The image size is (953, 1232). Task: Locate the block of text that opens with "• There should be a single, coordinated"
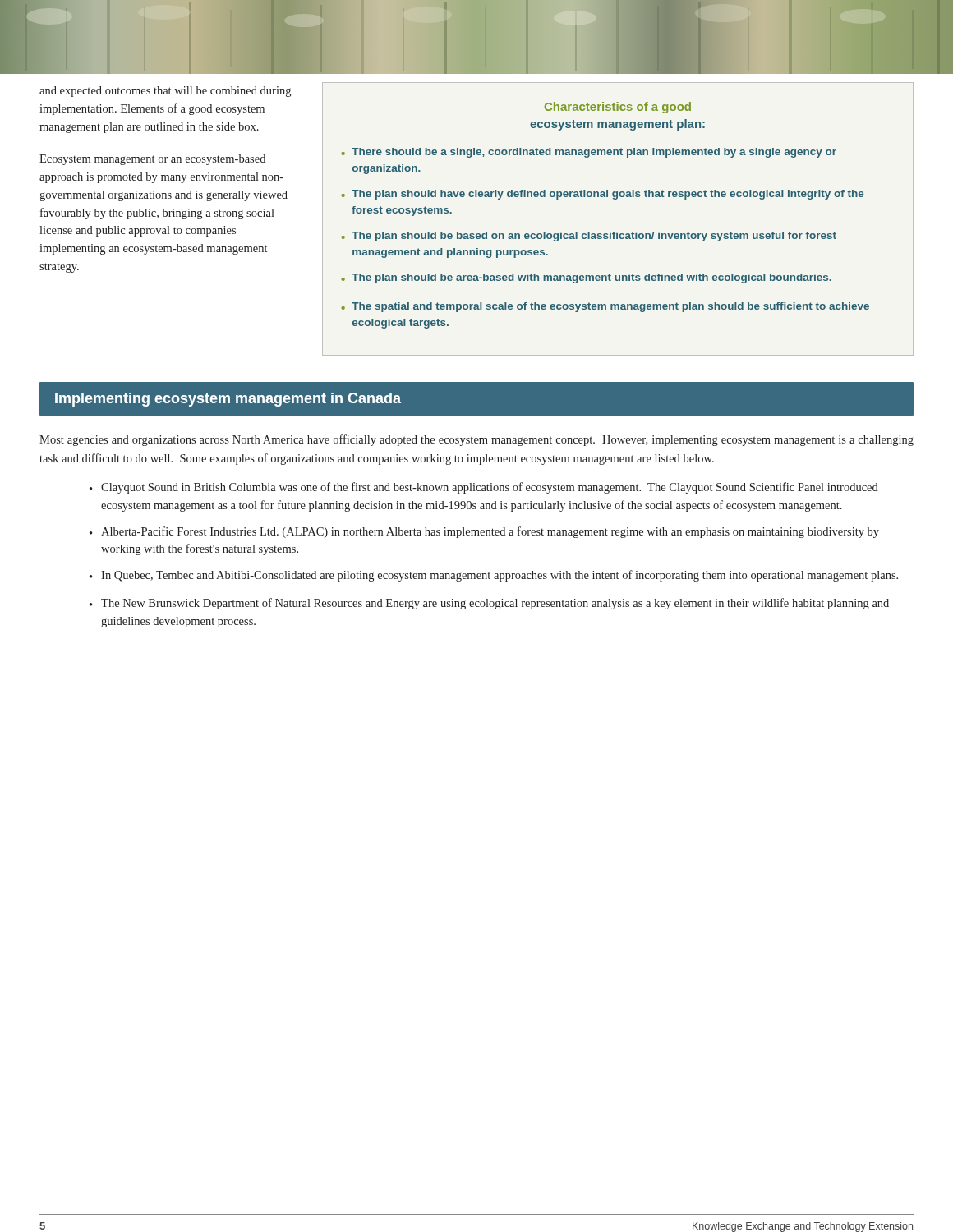pos(618,160)
